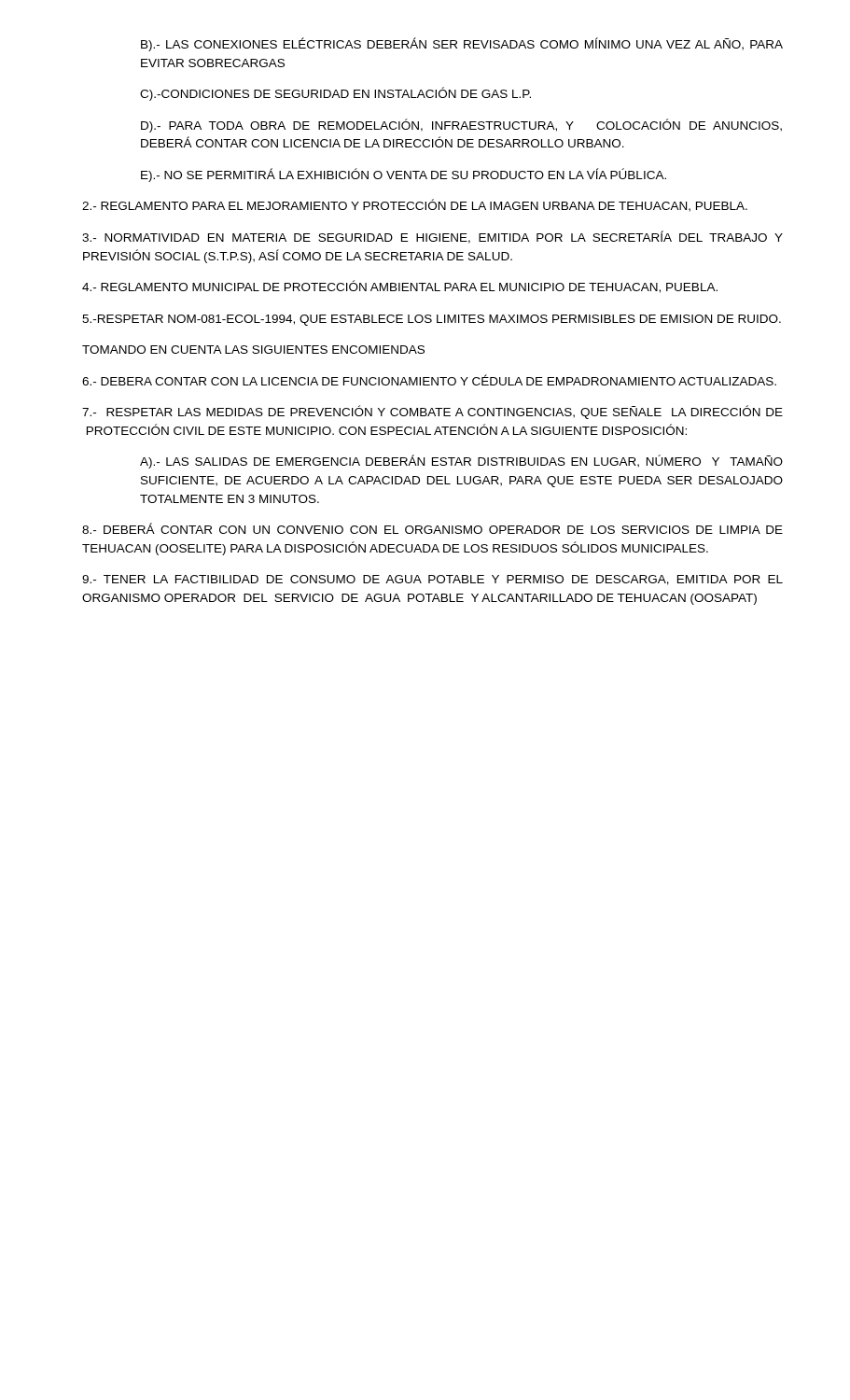Click on the list item with the text "E).- NO SE PERMITIRÁ"
This screenshot has width=850, height=1400.
(404, 175)
